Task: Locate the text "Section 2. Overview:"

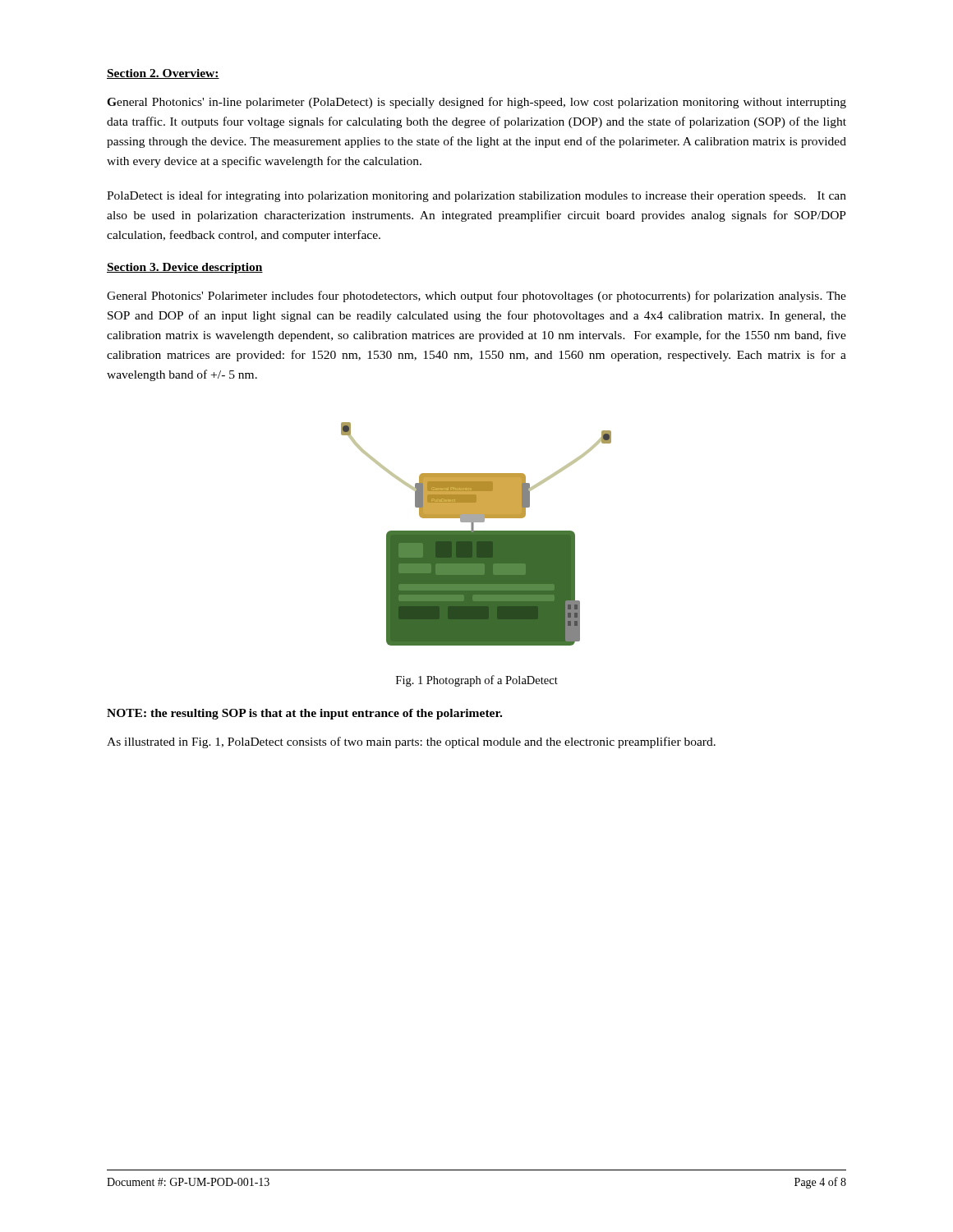Action: [163, 73]
